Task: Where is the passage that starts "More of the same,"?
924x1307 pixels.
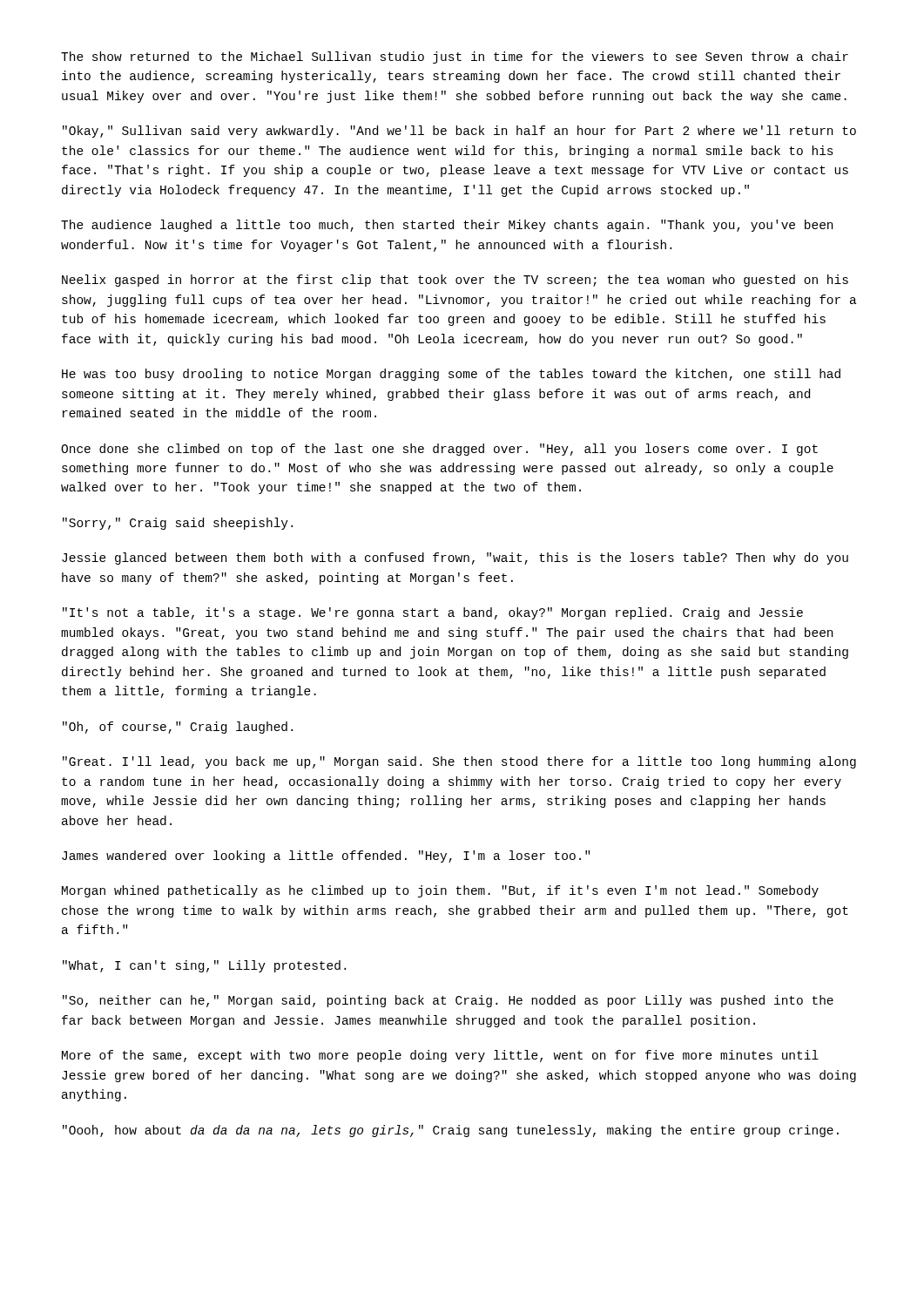Action: pos(459,1076)
